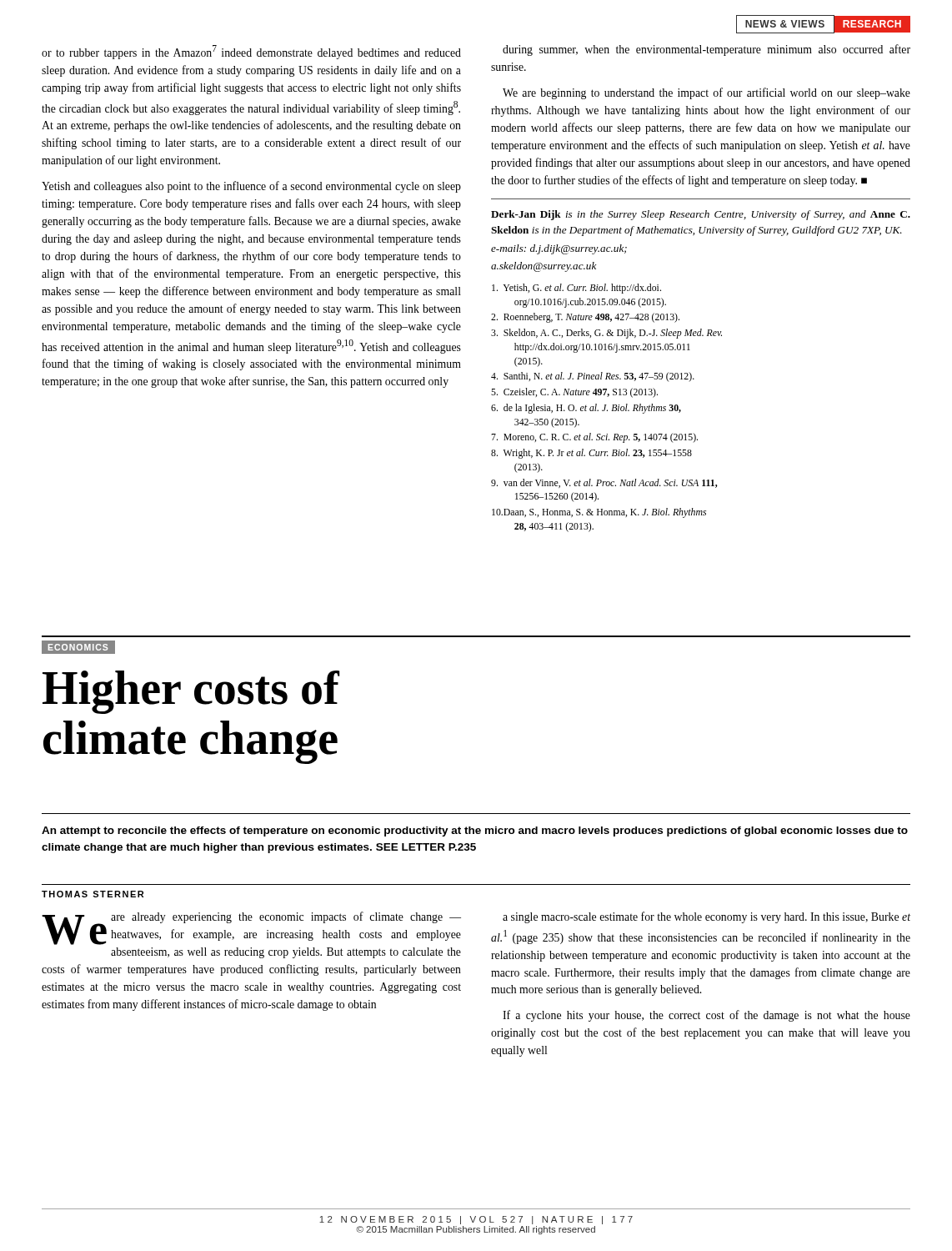Find the list item with the text "10.Daan, S., Honma, S. & Honma,"
The image size is (952, 1251).
(x=599, y=519)
